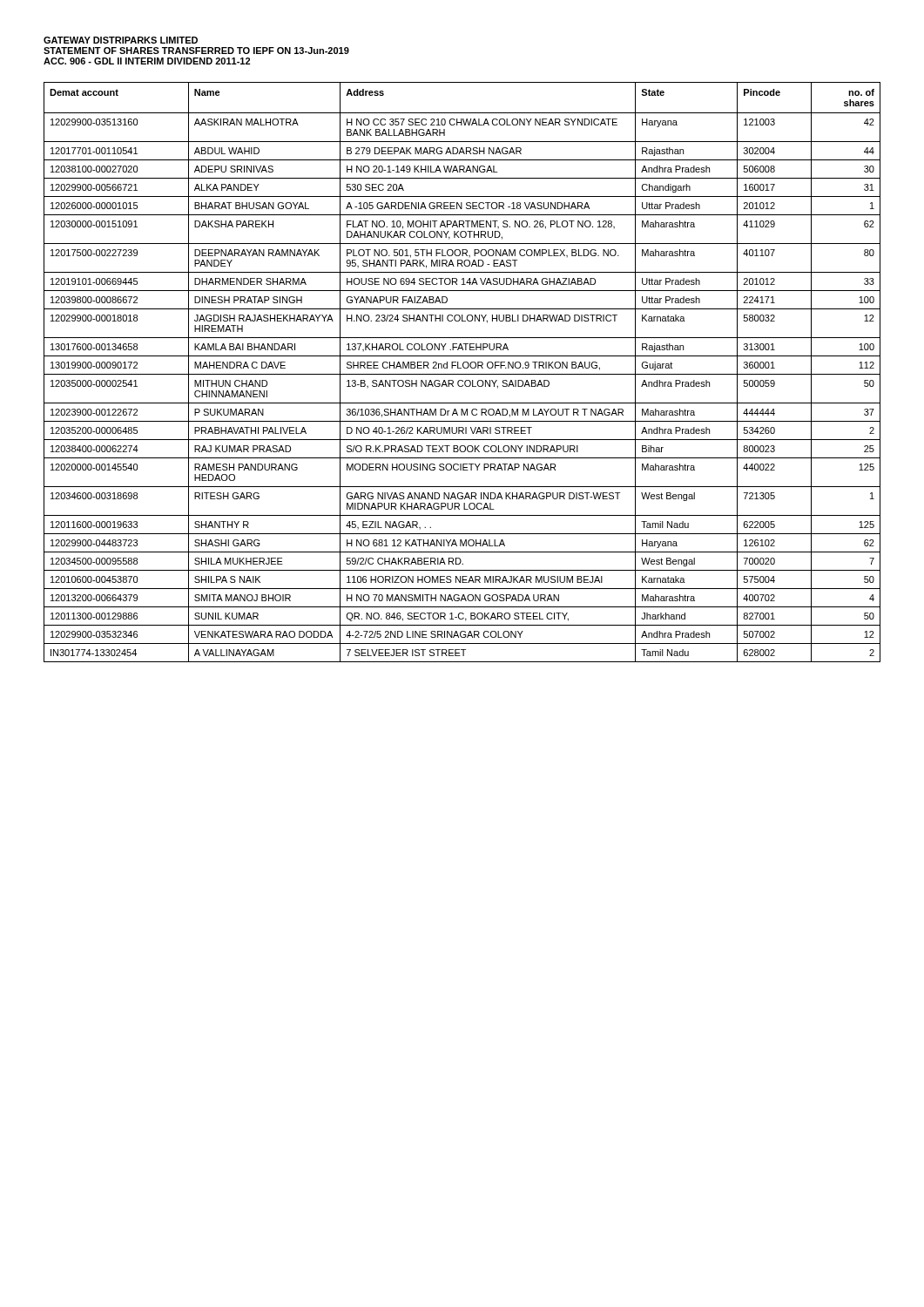
Task: Find the table that mentions "4-2-72/5 2ND LINE SRINAGAR COLONY"
Action: [x=462, y=372]
